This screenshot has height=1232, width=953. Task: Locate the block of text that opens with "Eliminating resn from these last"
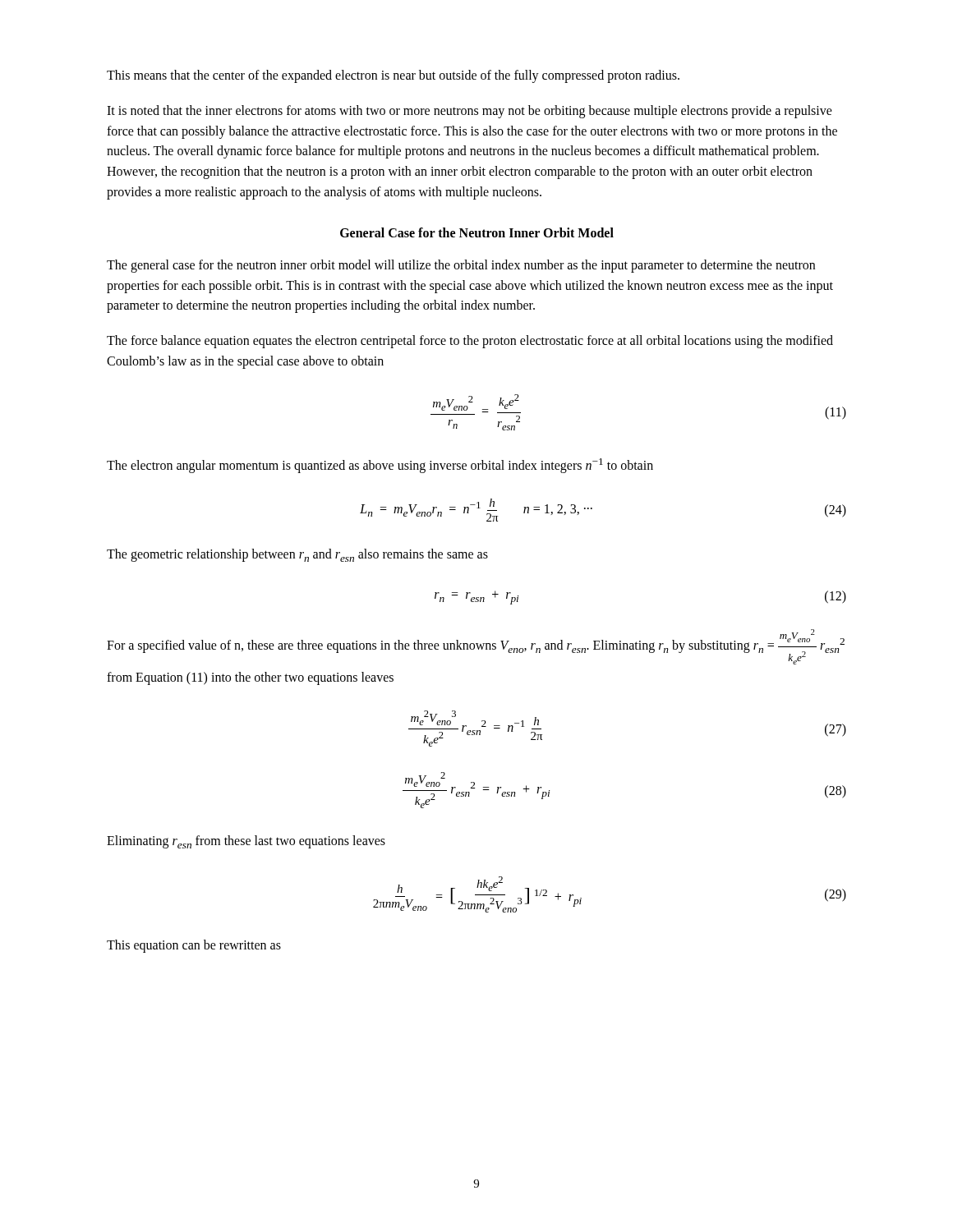click(246, 843)
